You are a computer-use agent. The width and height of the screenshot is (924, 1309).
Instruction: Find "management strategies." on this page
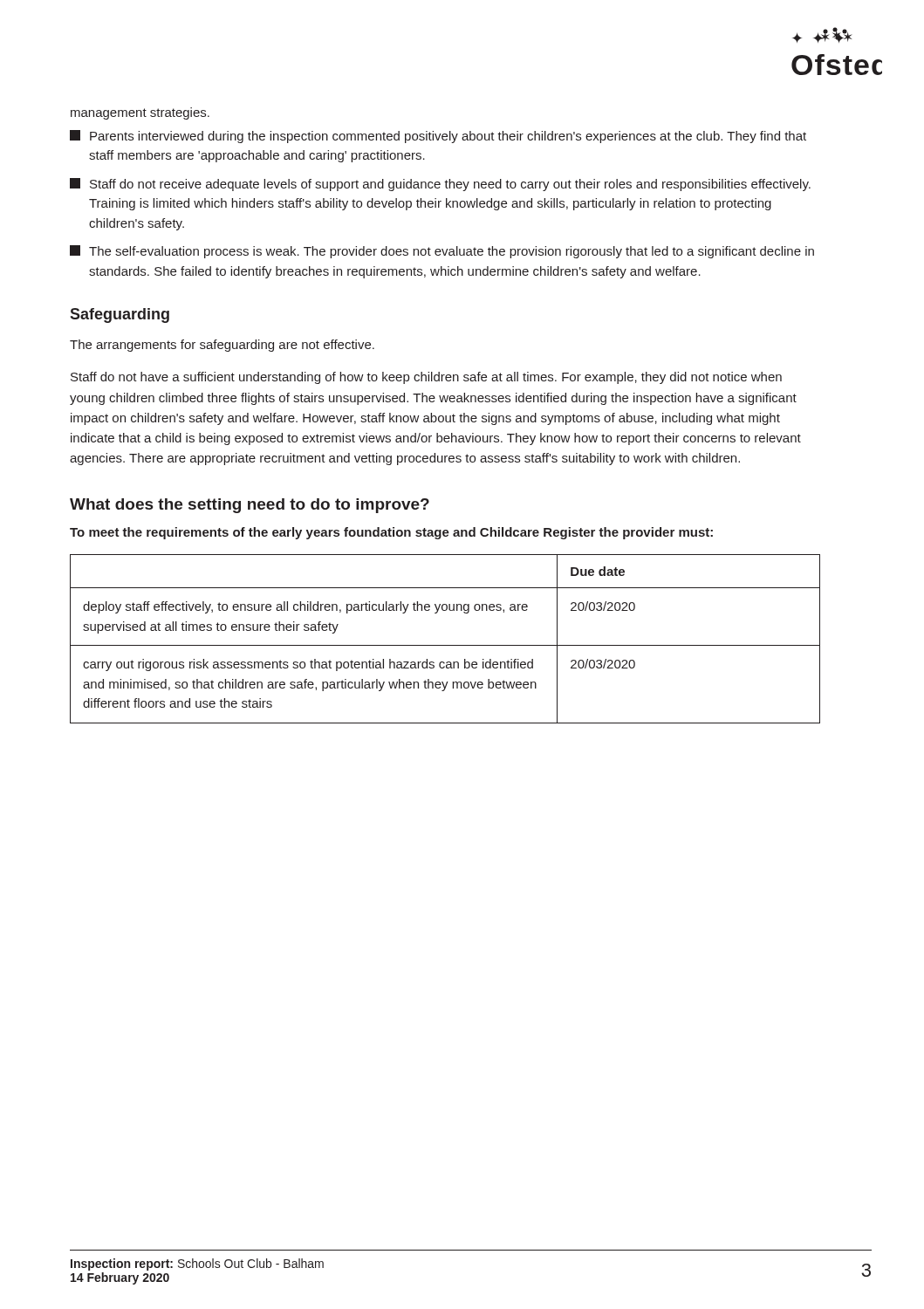(140, 112)
